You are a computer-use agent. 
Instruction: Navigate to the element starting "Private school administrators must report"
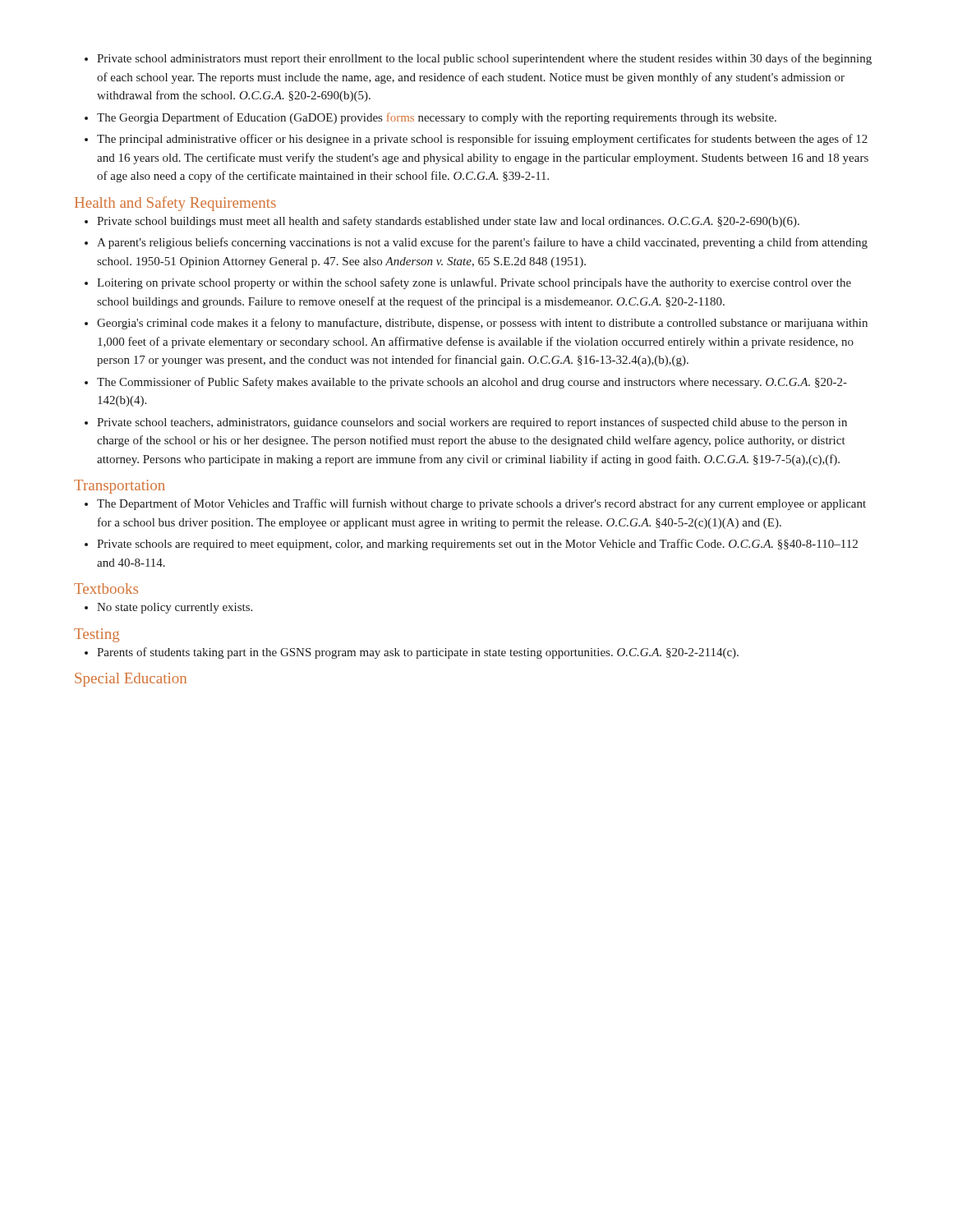click(476, 77)
